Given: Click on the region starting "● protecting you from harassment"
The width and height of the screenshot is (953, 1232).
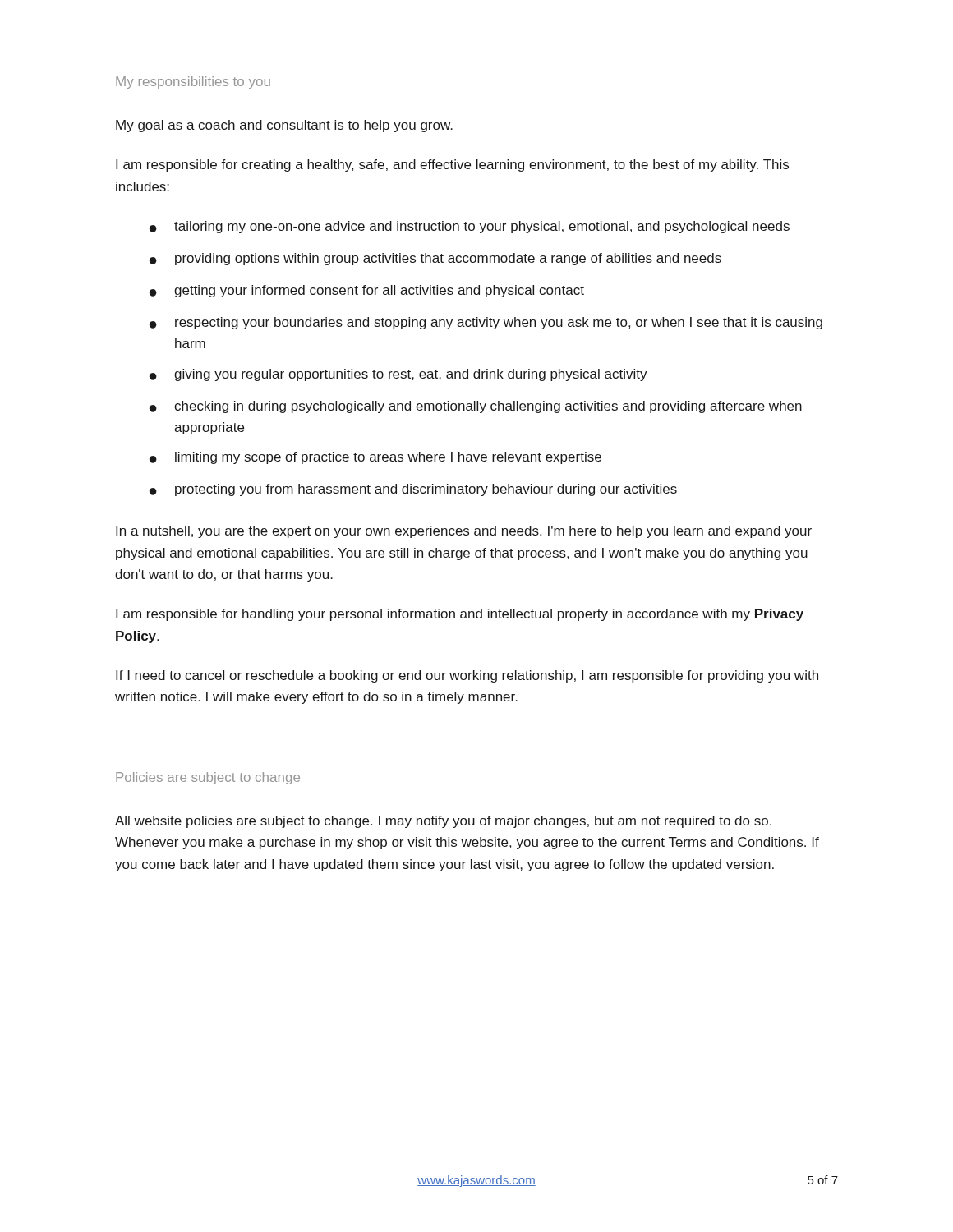Looking at the screenshot, I should pyautogui.click(x=476, y=491).
